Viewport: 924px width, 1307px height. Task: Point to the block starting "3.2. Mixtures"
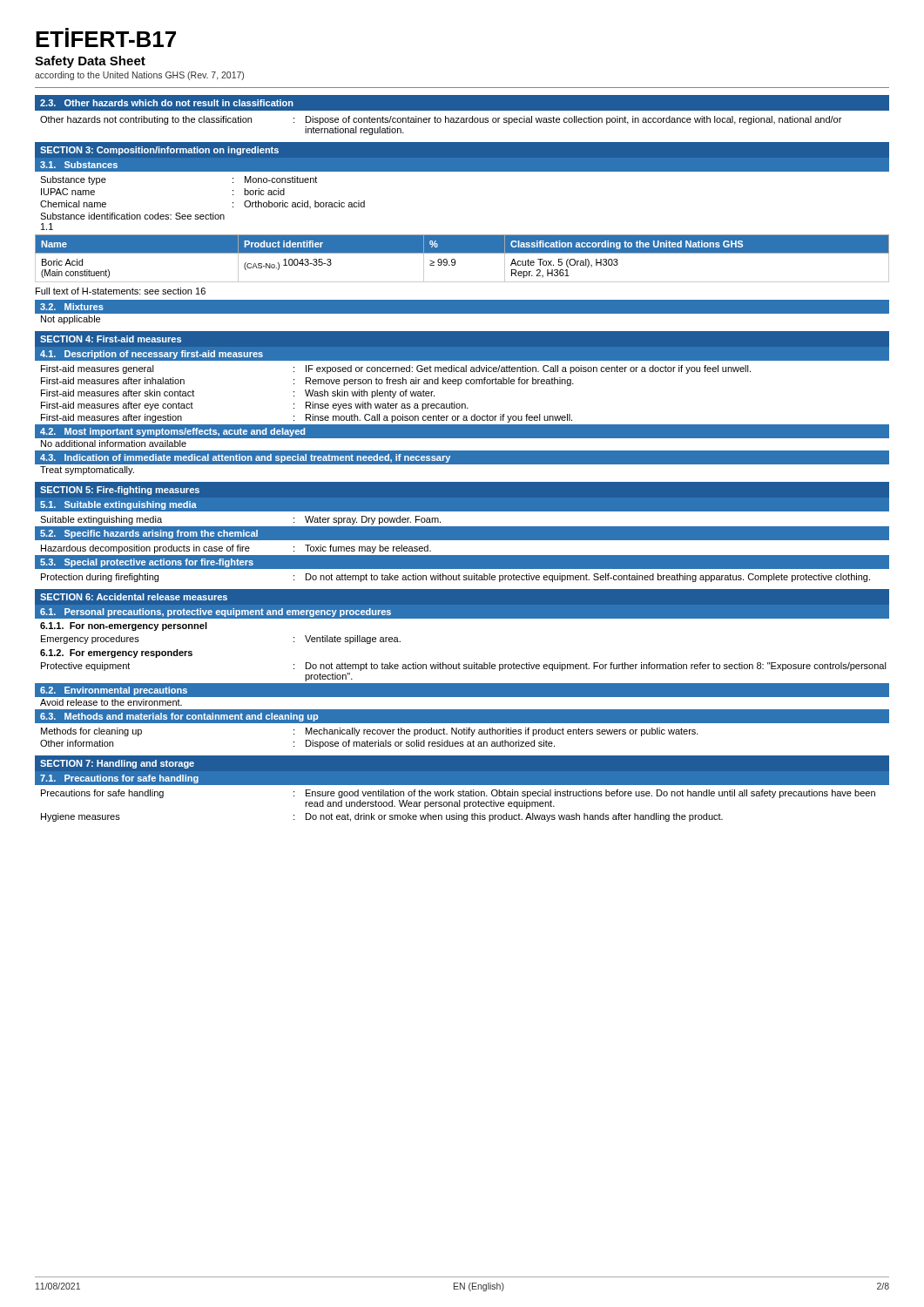tap(72, 307)
